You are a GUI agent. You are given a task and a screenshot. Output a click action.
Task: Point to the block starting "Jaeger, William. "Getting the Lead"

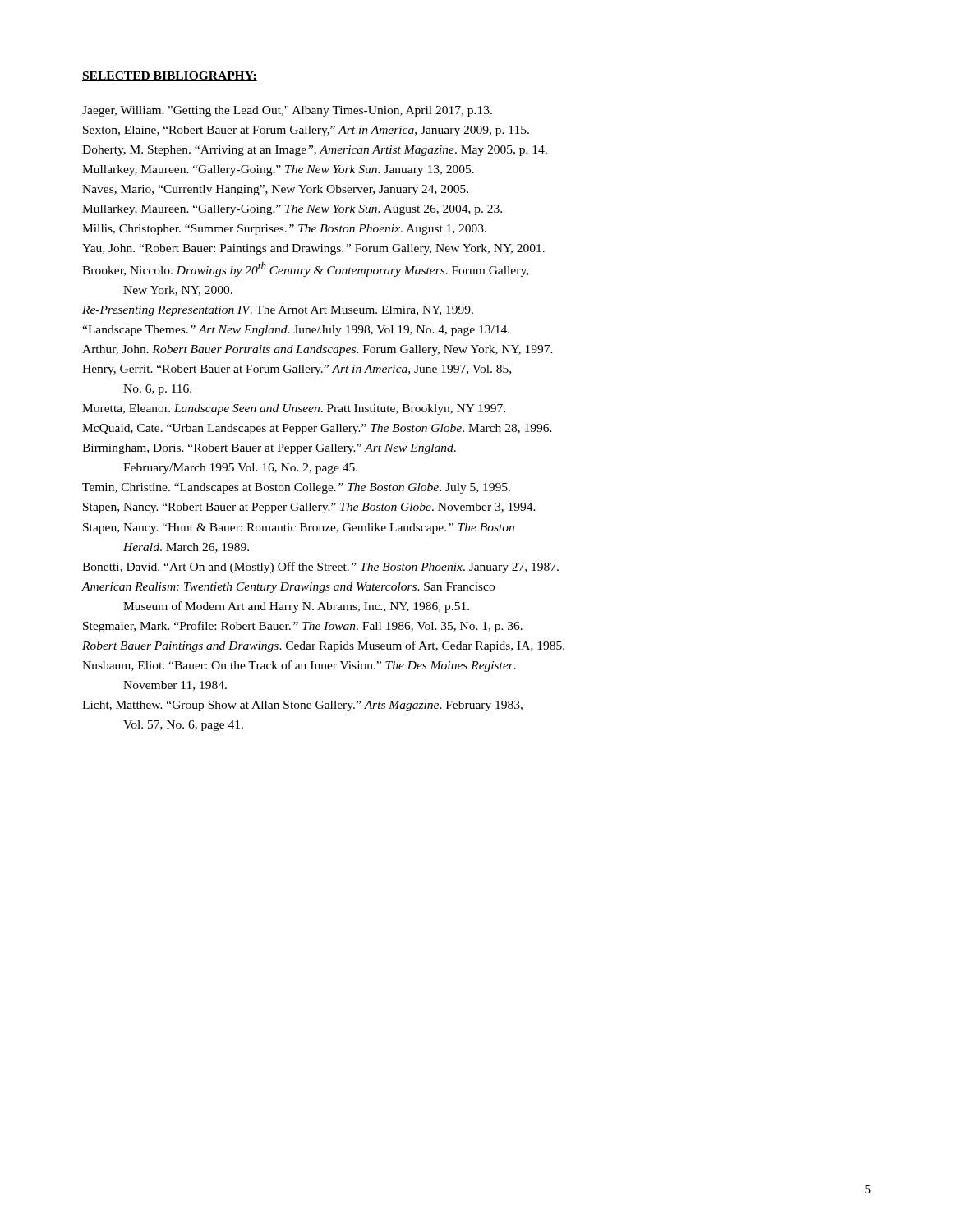coord(287,110)
